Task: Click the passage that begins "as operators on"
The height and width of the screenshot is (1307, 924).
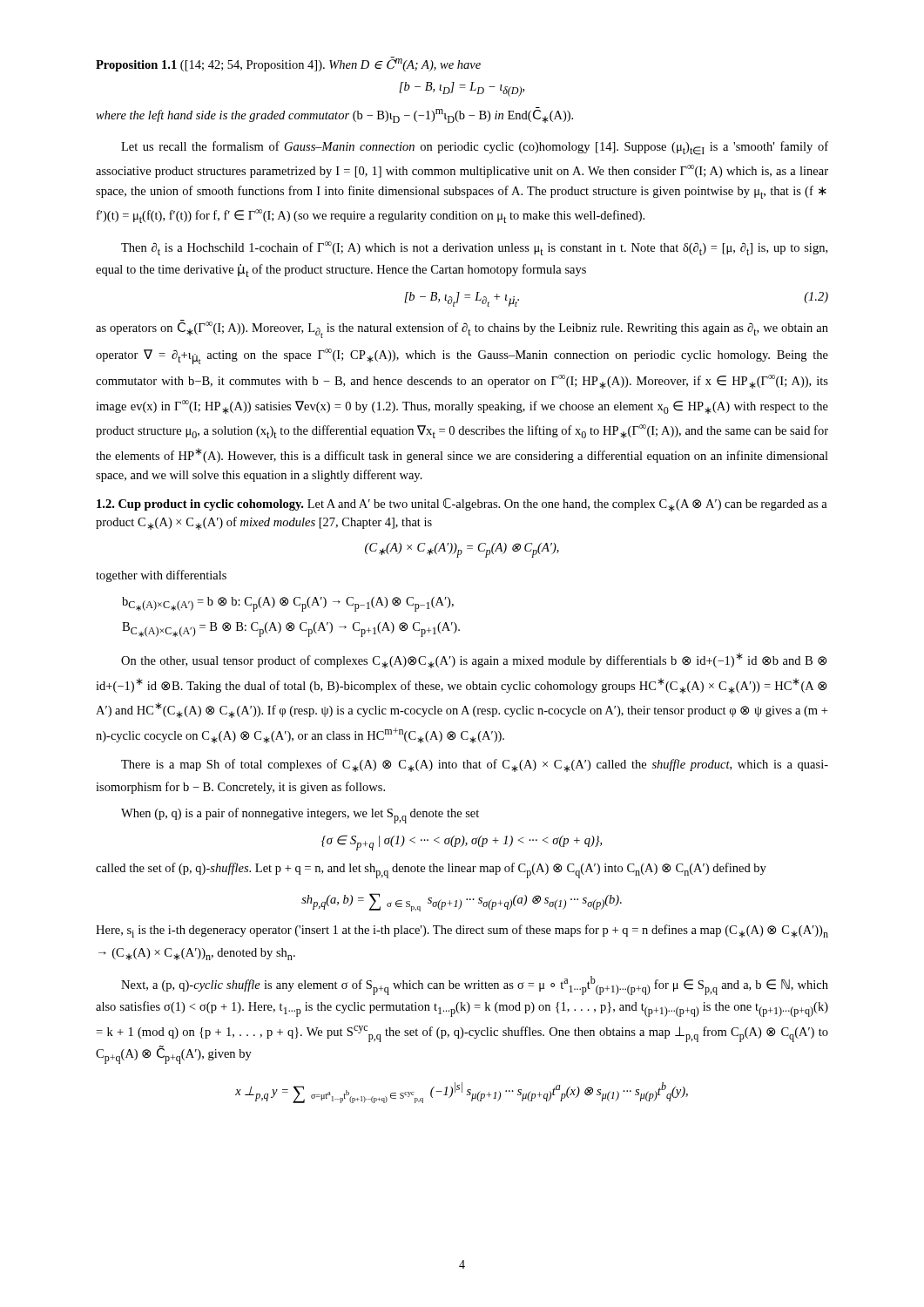Action: 462,400
